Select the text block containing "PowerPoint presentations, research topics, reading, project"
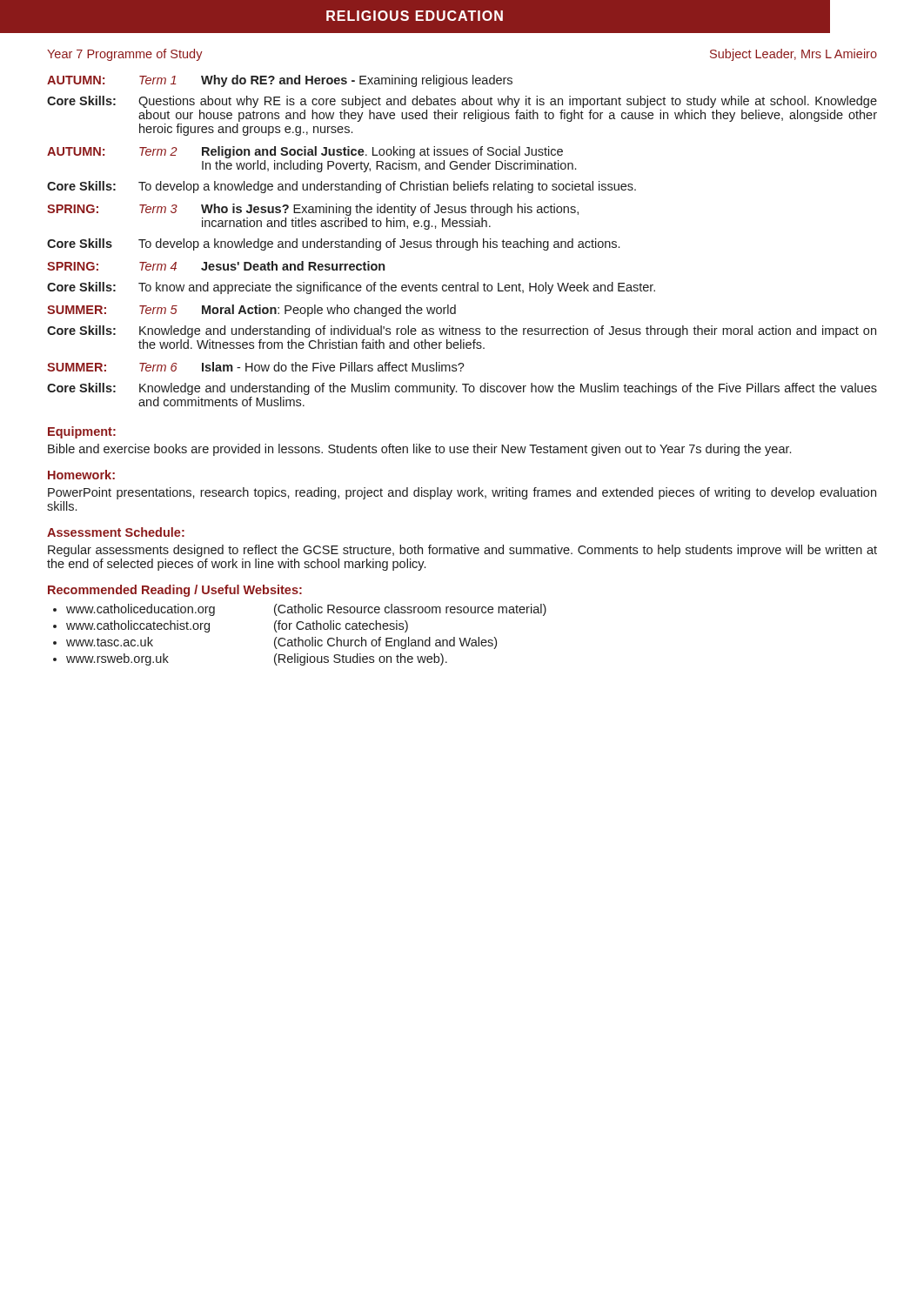Viewport: 924px width, 1305px height. pos(462,499)
